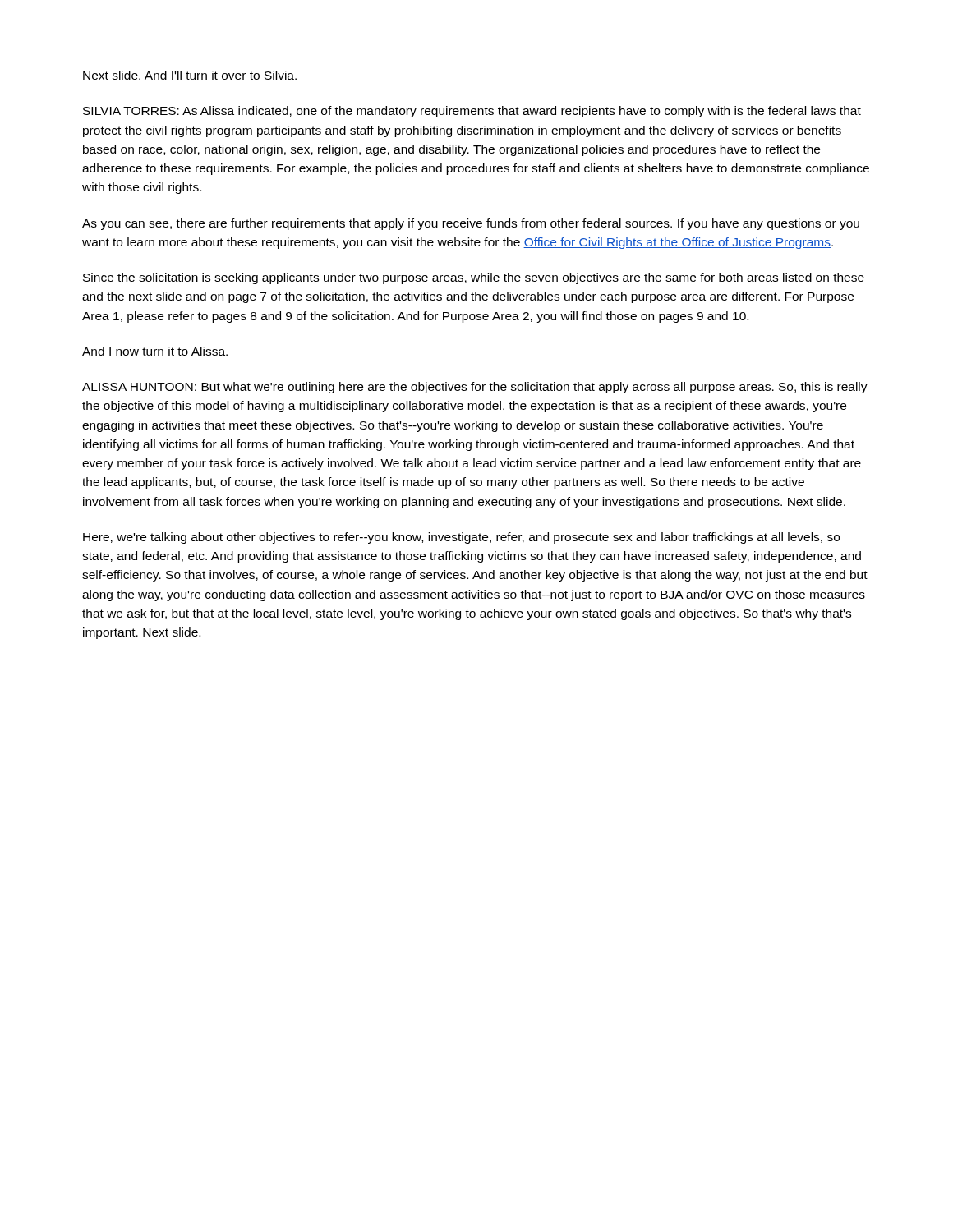
Task: Find the text block starting "ALISSA HUNTOON: But what we're"
Action: point(475,444)
